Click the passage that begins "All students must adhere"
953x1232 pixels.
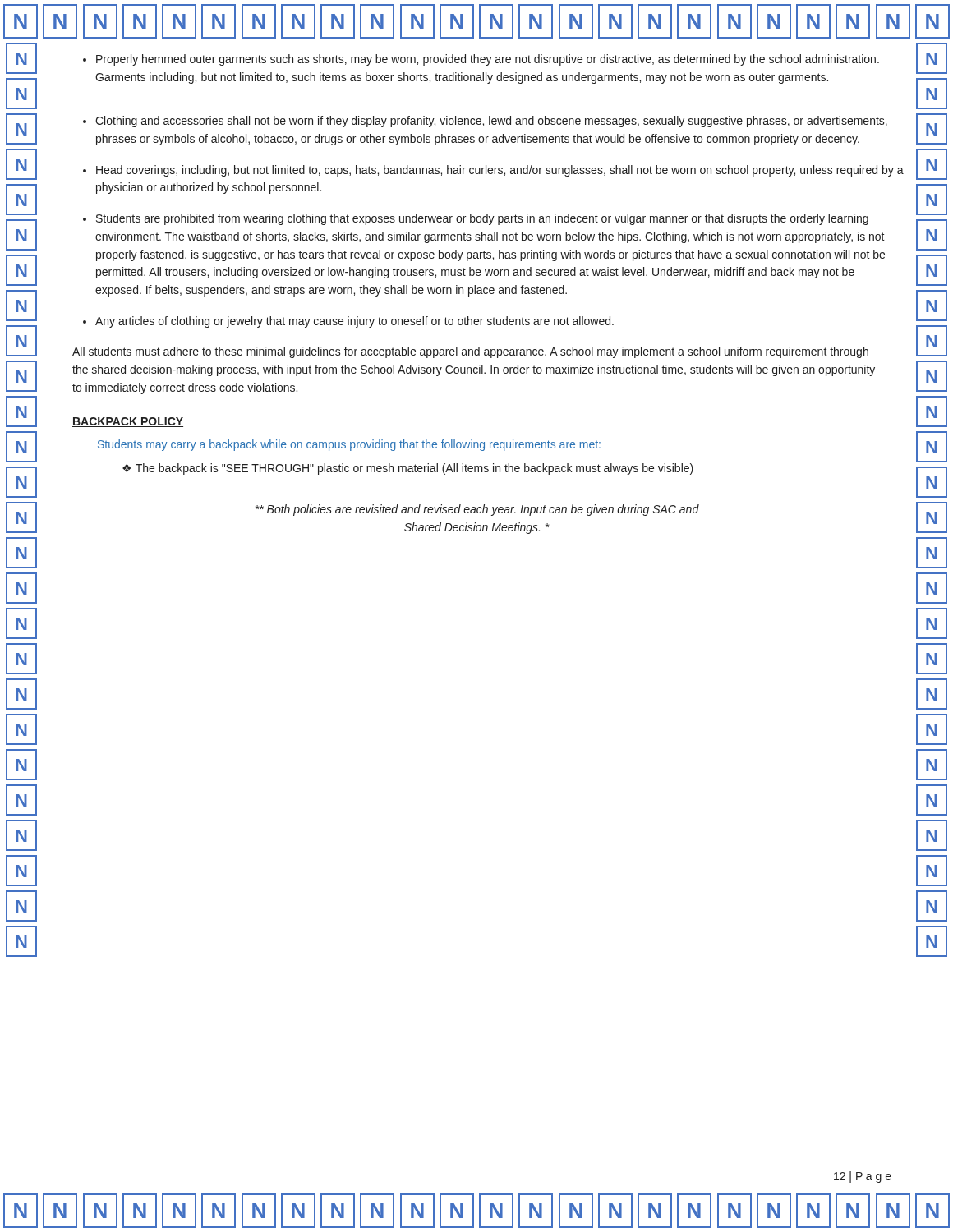click(474, 370)
